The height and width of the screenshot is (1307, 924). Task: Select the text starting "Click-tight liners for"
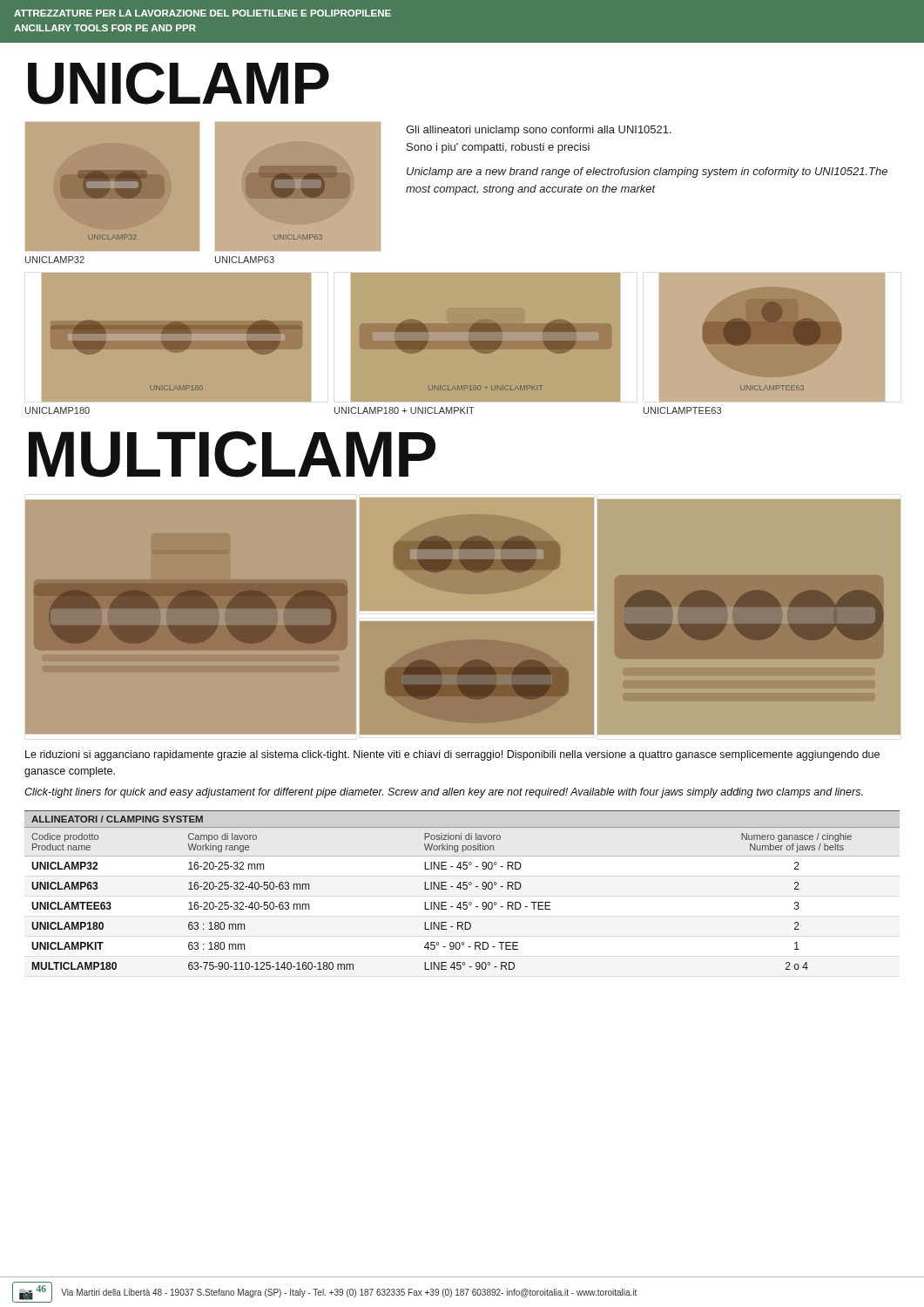click(444, 792)
